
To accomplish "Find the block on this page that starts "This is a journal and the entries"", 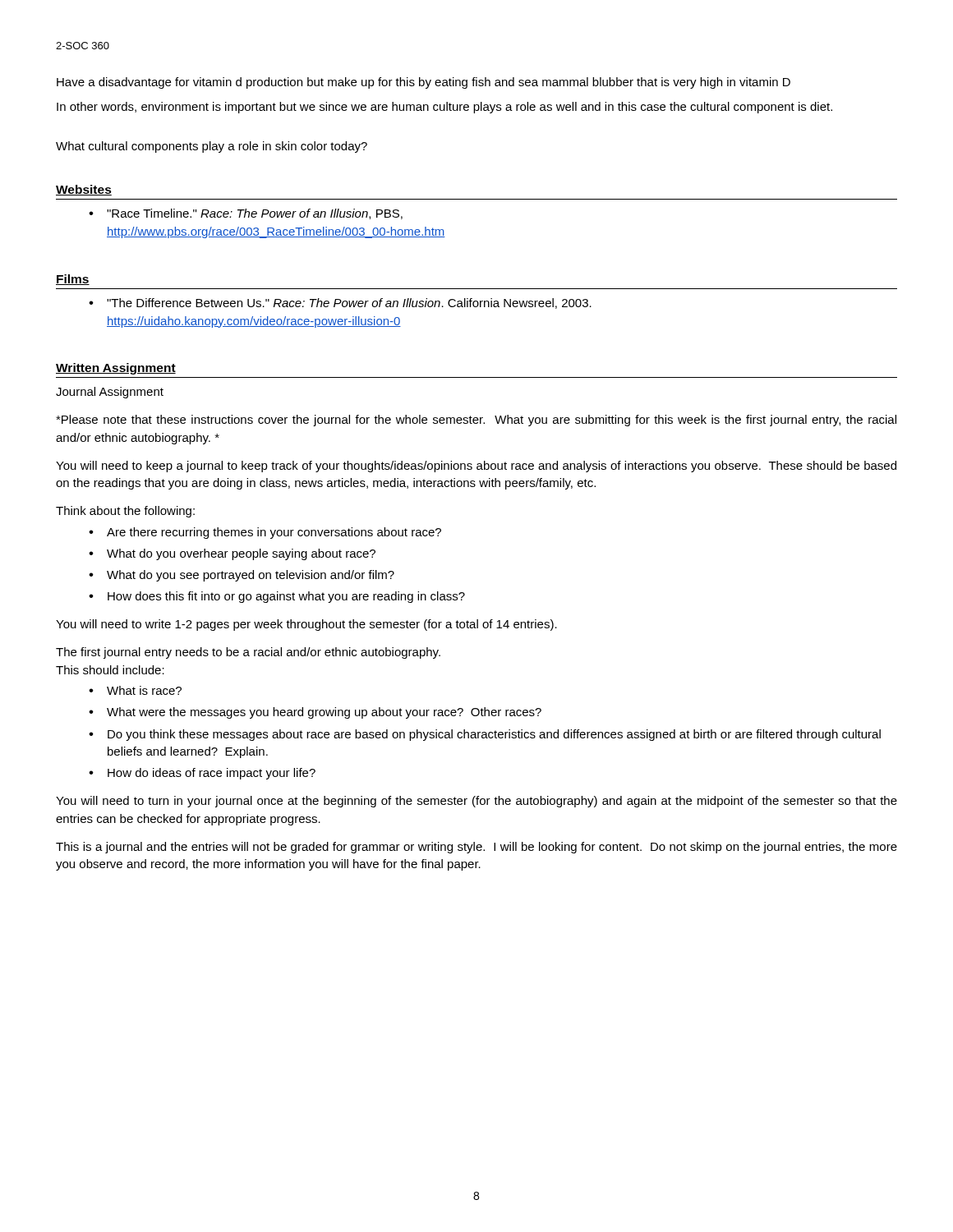I will pyautogui.click(x=476, y=855).
